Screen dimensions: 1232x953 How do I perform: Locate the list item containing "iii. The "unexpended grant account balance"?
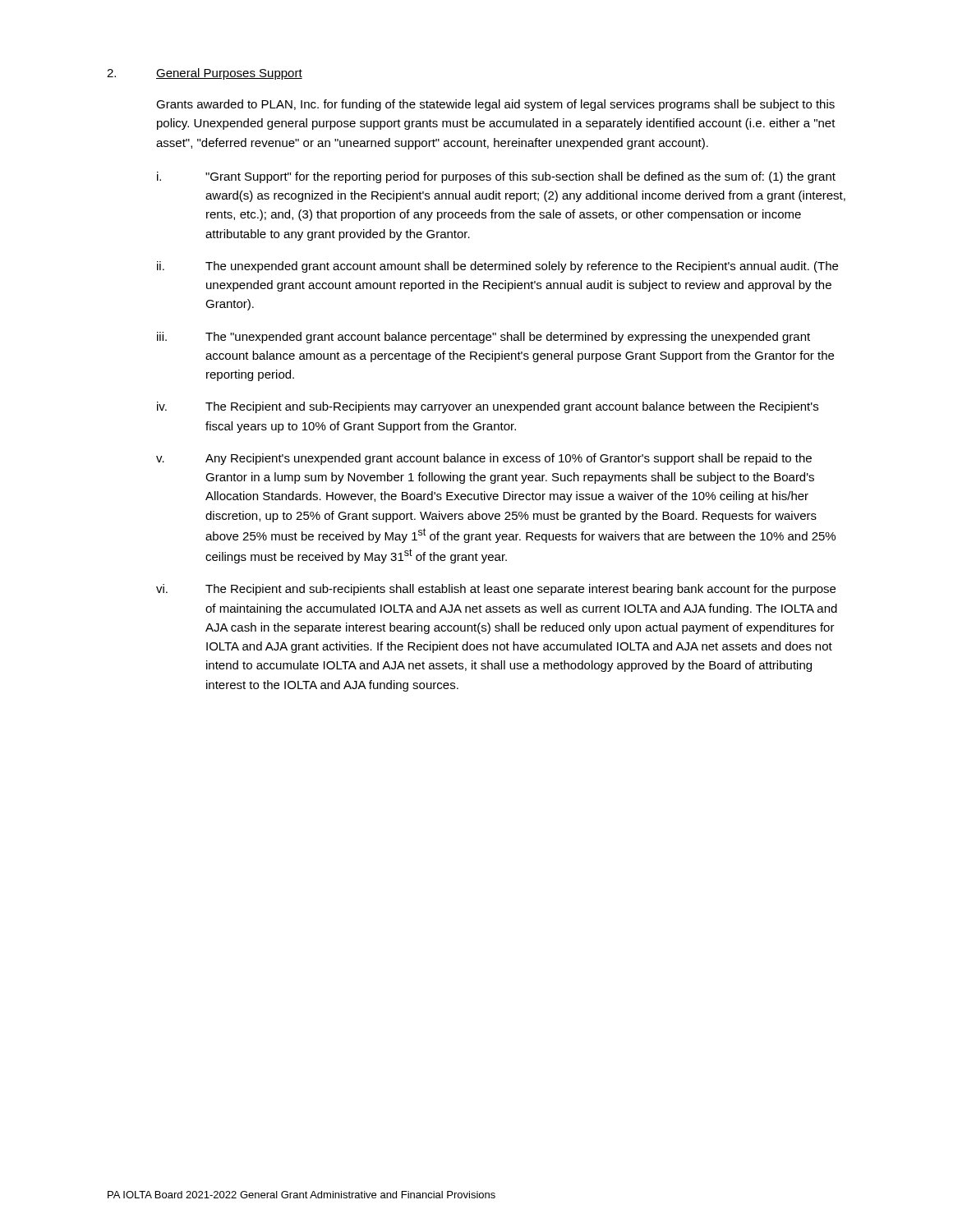[501, 355]
